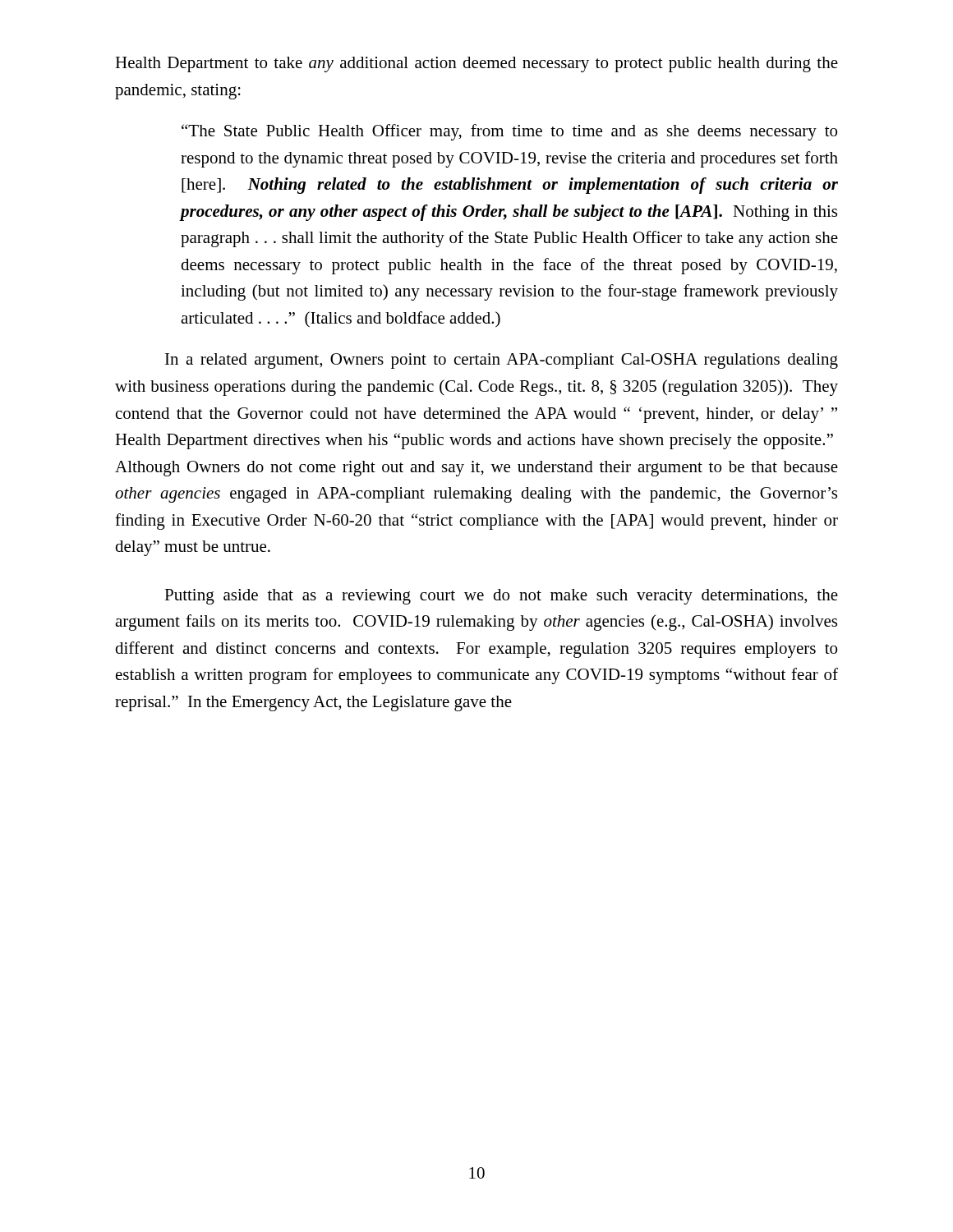The height and width of the screenshot is (1232, 953).
Task: Find the block on this page that starts "In a related argument, Owners point to"
Action: [476, 453]
